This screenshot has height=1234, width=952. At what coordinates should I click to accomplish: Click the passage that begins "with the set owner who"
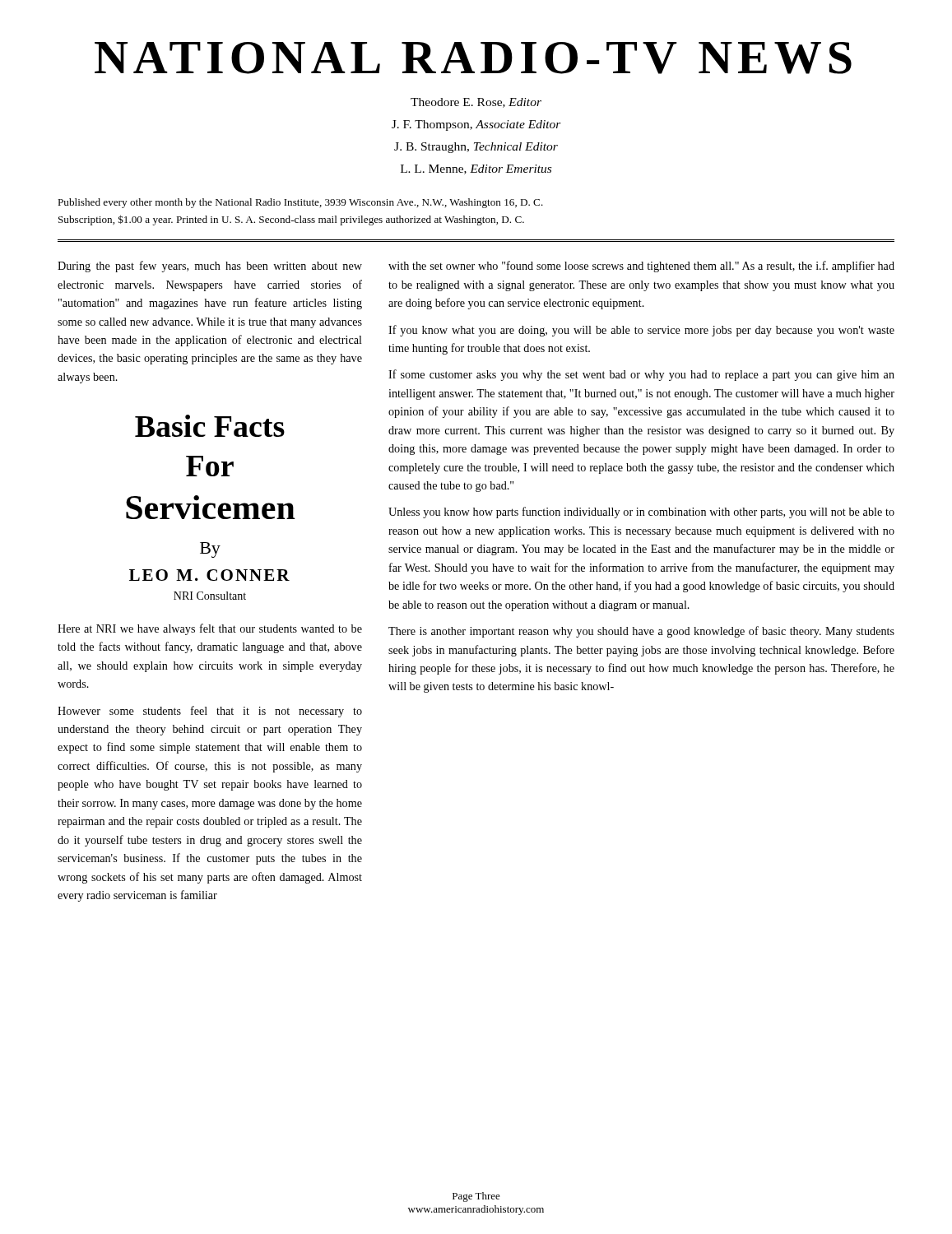[641, 476]
